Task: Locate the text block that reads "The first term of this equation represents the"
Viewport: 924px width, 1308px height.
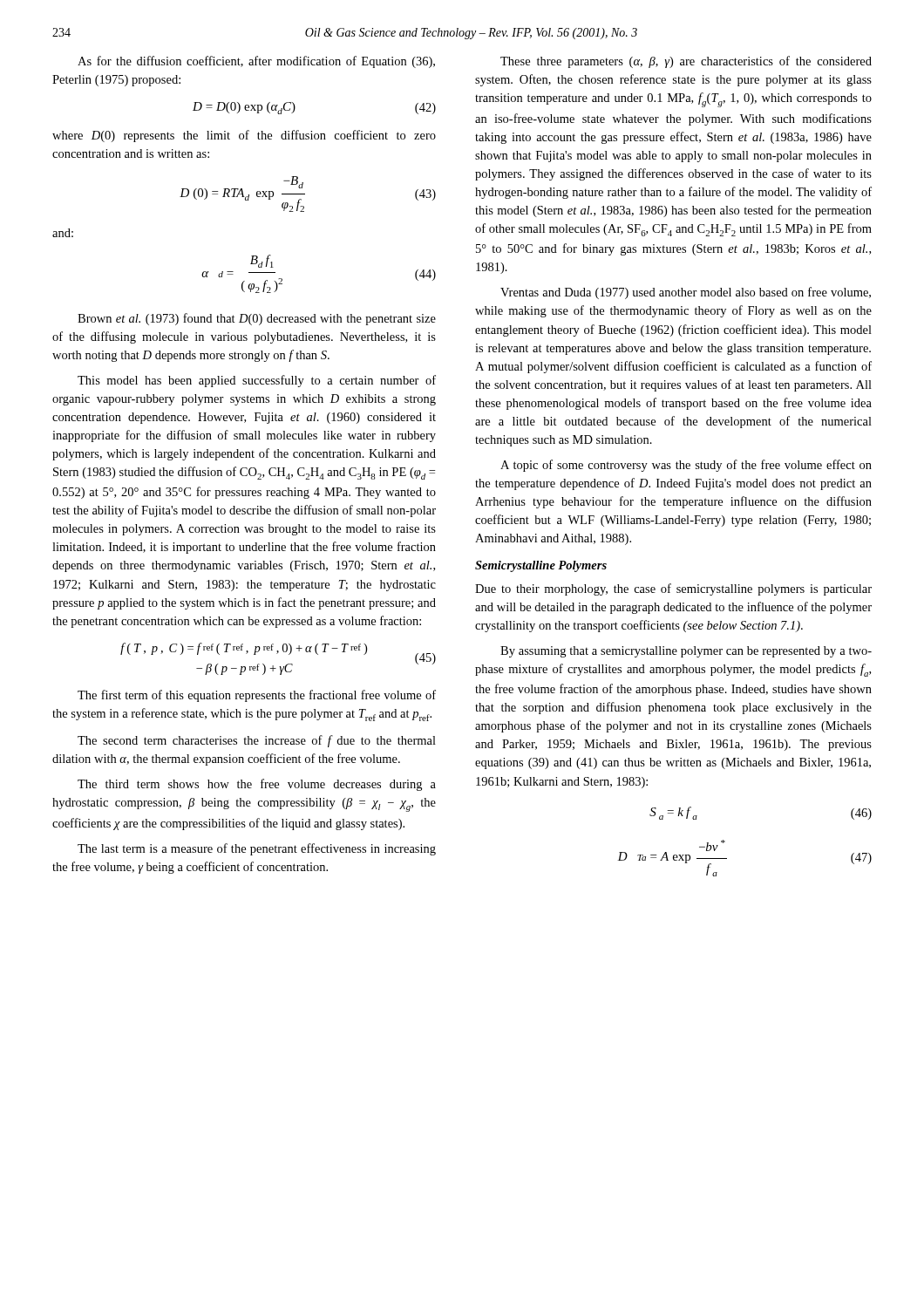Action: [x=244, y=705]
